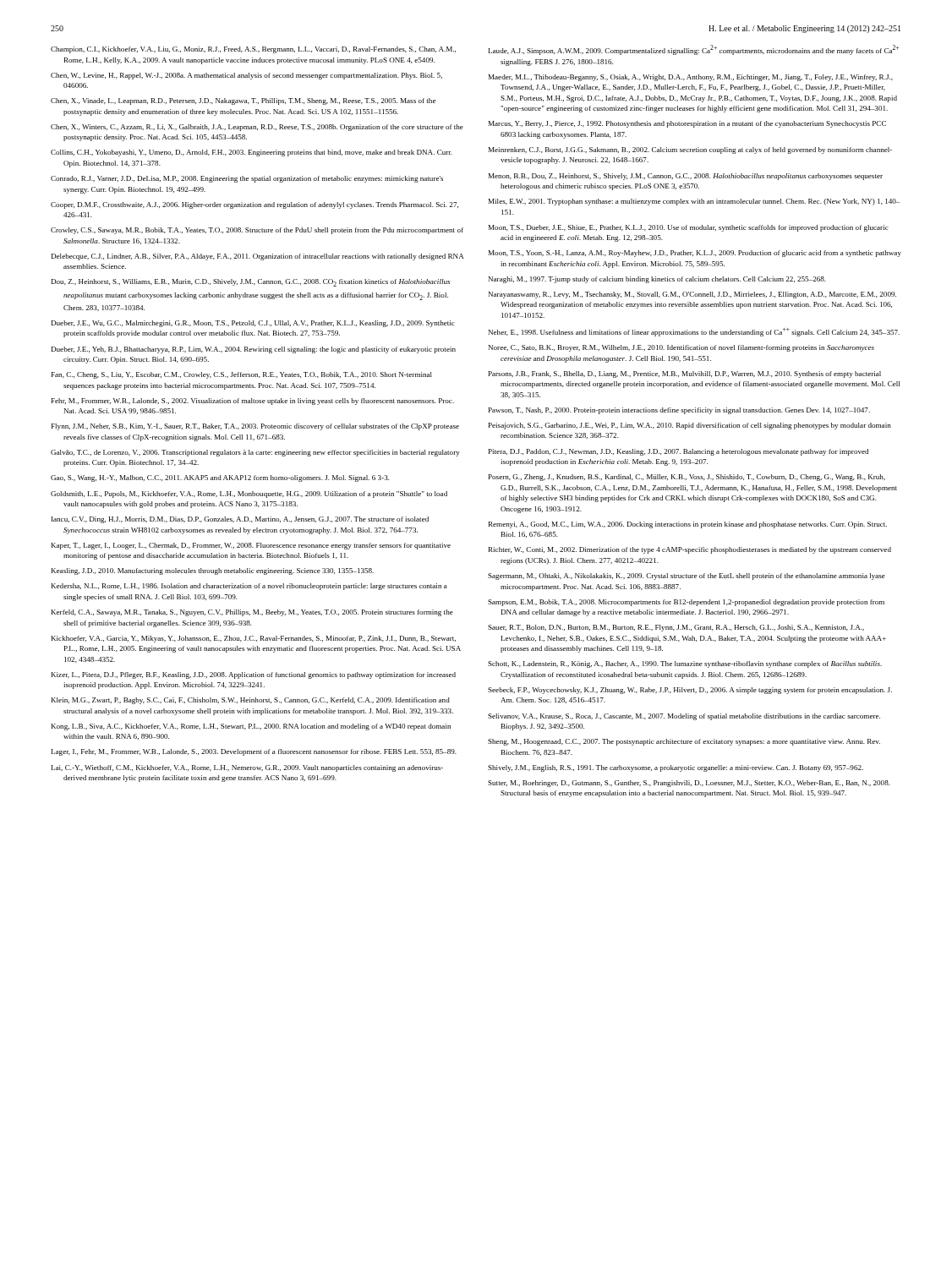Find the text starting "Marcus, Y., Berry, J., Pierce,"

tap(687, 129)
